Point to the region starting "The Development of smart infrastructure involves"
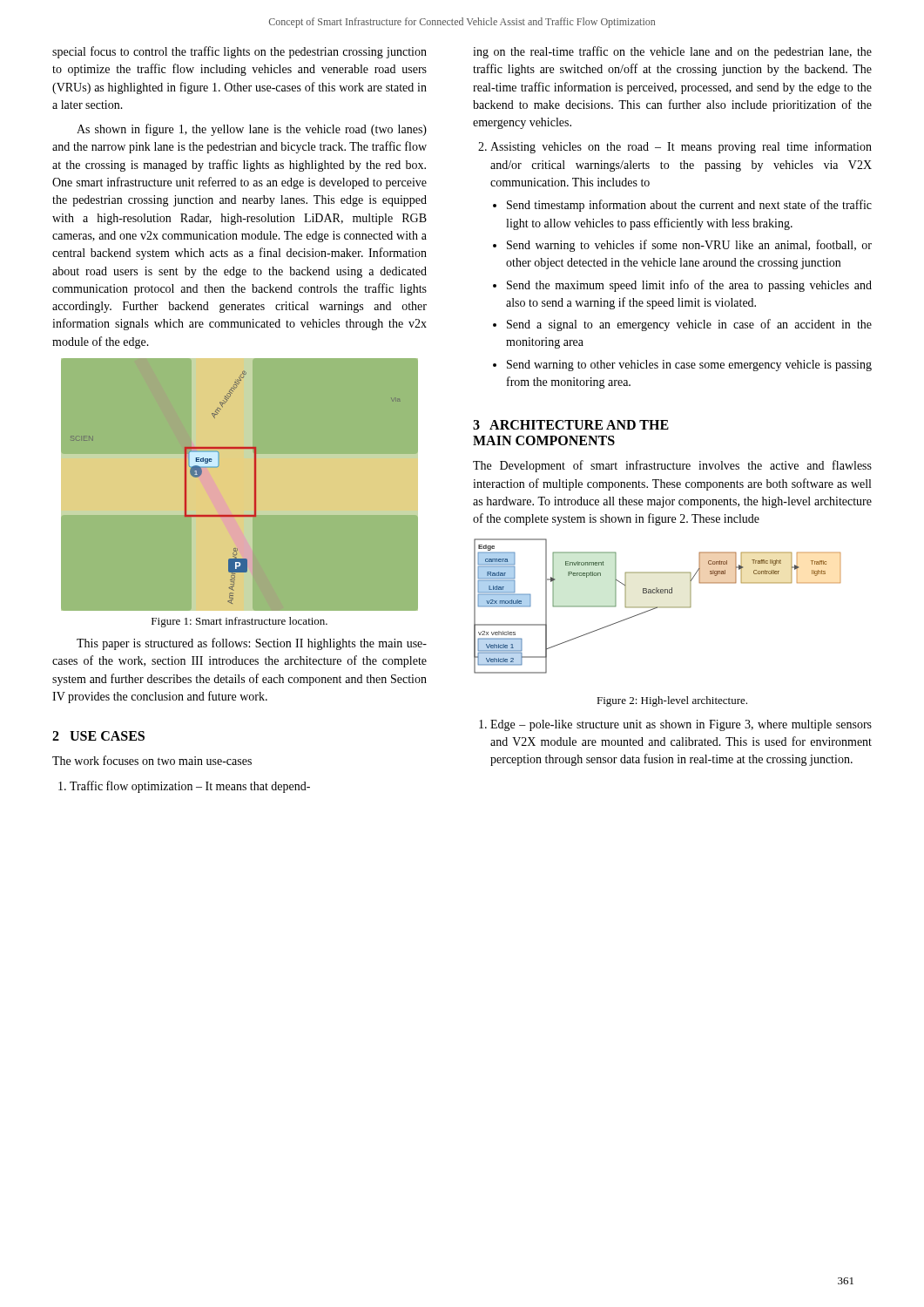 pyautogui.click(x=672, y=493)
